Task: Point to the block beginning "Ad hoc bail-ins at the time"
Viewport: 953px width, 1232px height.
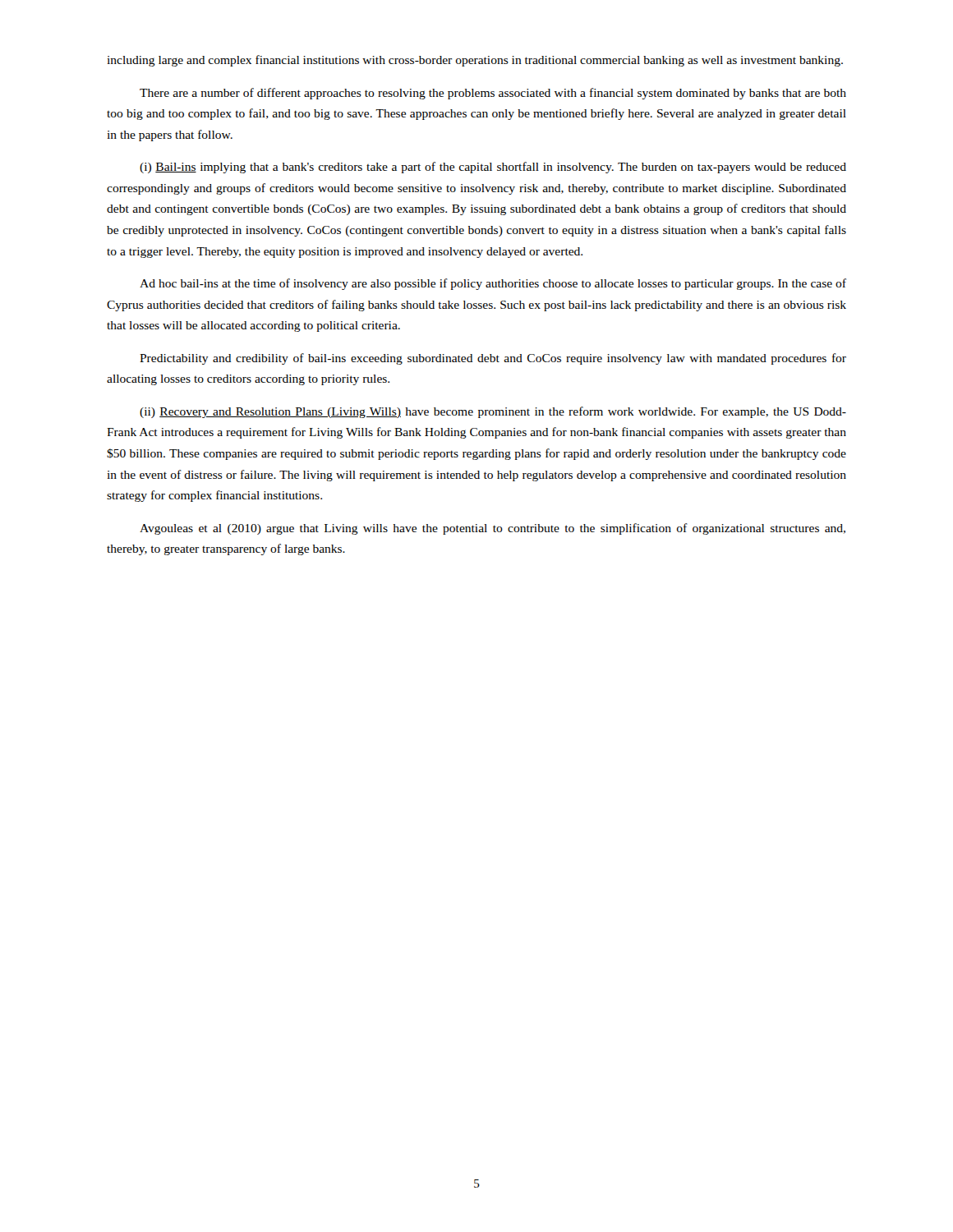Action: coord(476,304)
